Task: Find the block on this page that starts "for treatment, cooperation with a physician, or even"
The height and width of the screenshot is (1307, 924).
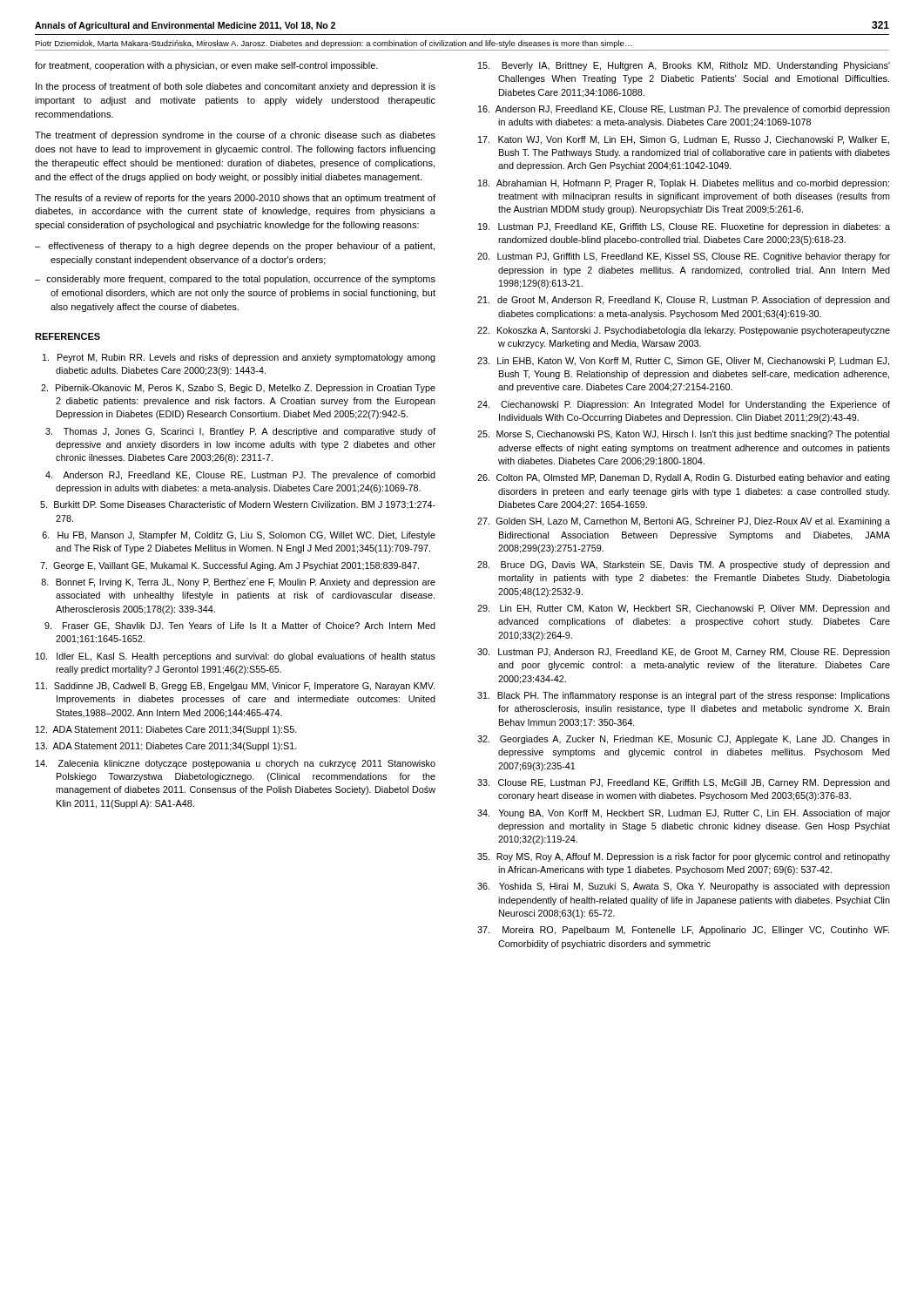Action: [235, 146]
